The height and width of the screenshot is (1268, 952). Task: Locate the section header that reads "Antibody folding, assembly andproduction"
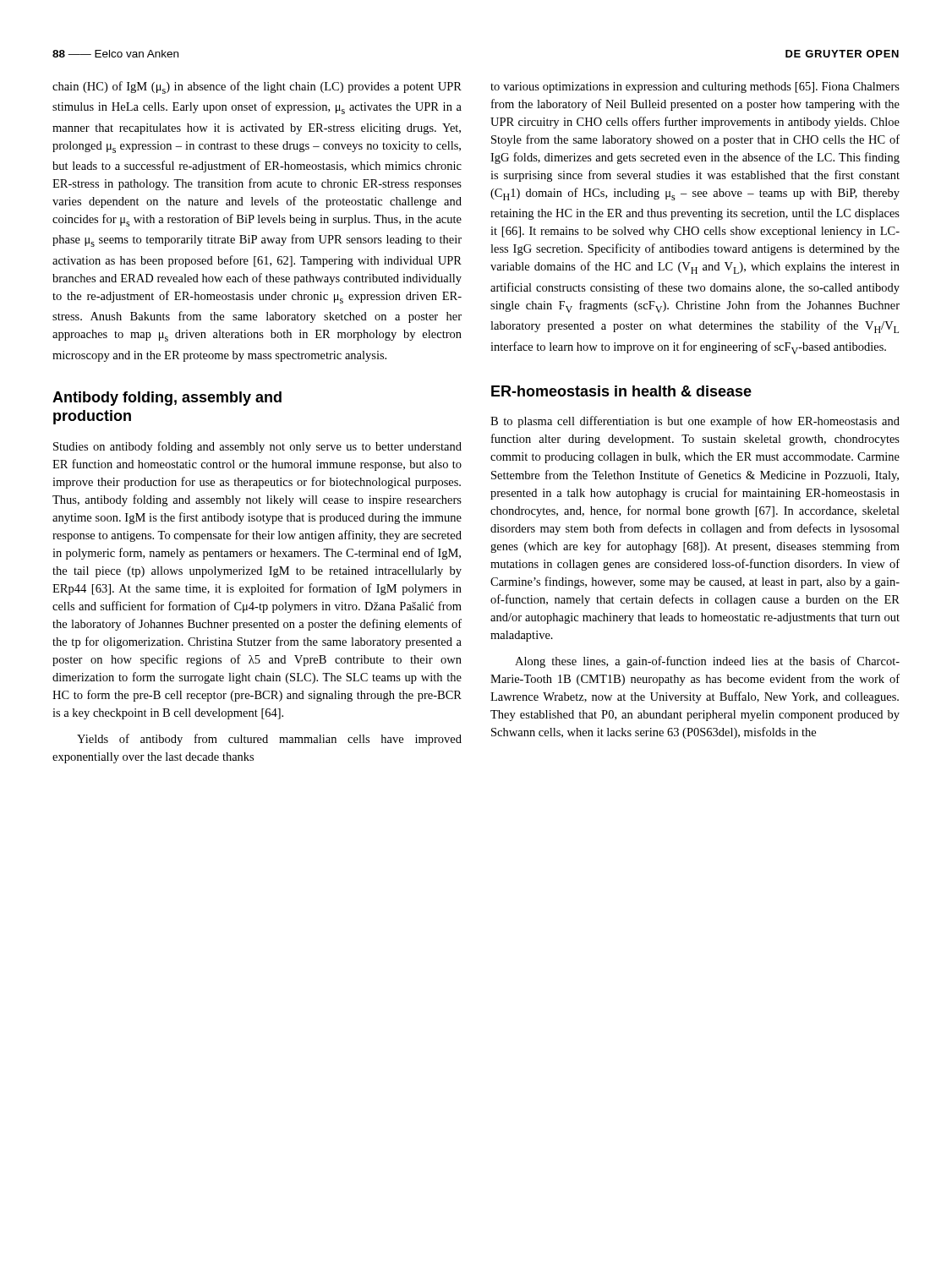[x=167, y=407]
